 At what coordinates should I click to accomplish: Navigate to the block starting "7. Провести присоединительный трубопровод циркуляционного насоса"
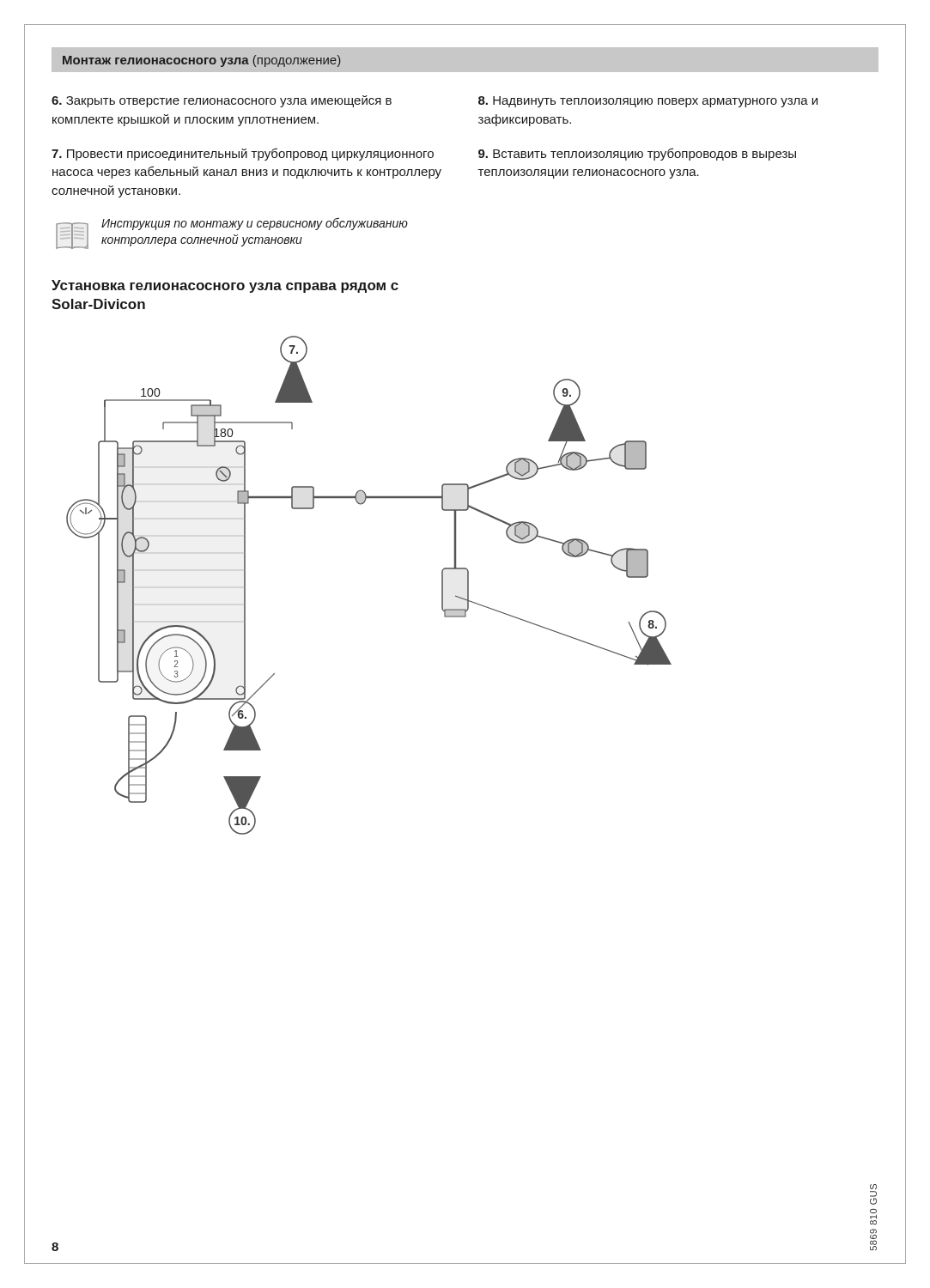click(x=252, y=172)
